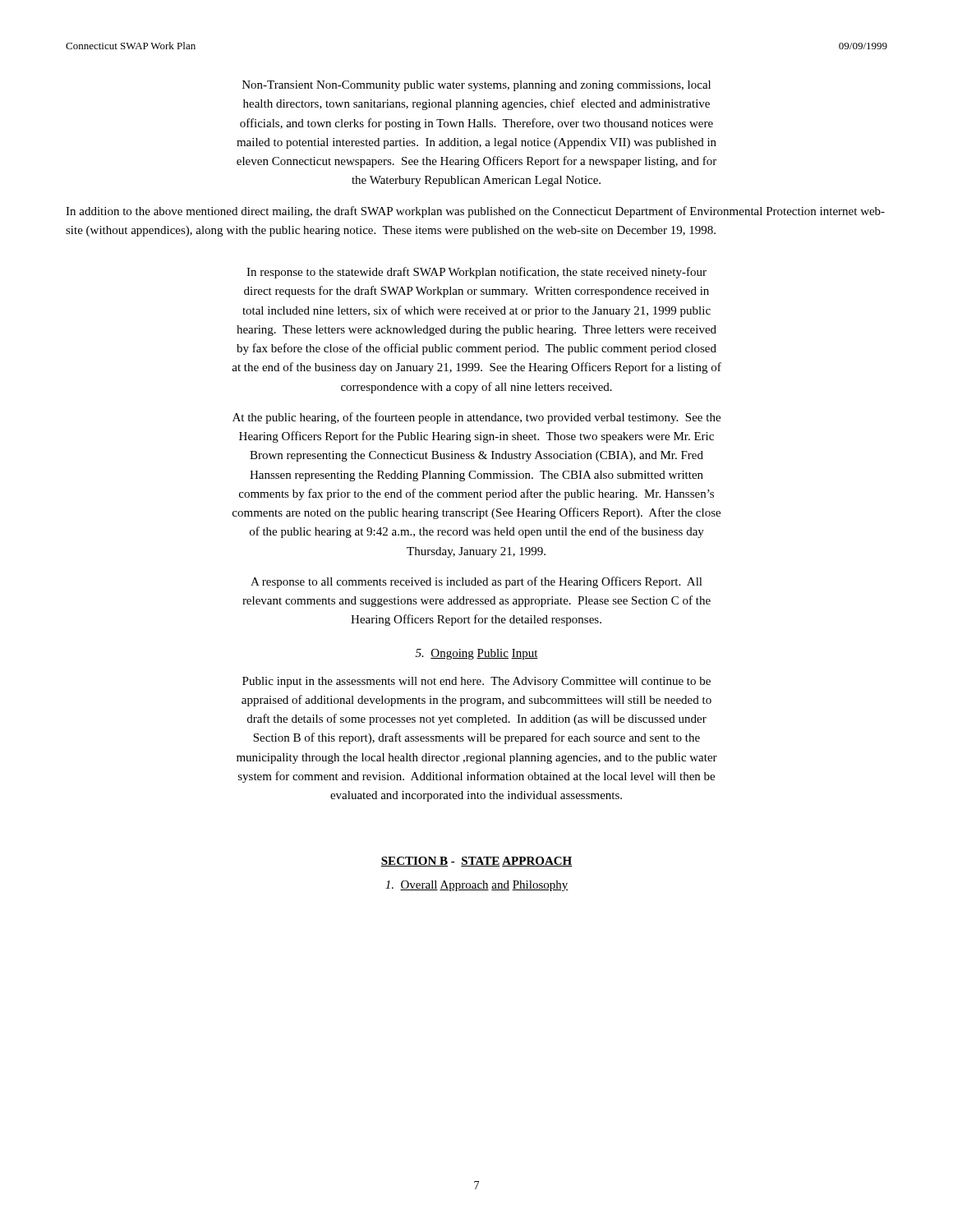Locate the text block that reads "Non-Transient Non-Community public water systems, planning and"
Image resolution: width=953 pixels, height=1232 pixels.
pos(476,132)
